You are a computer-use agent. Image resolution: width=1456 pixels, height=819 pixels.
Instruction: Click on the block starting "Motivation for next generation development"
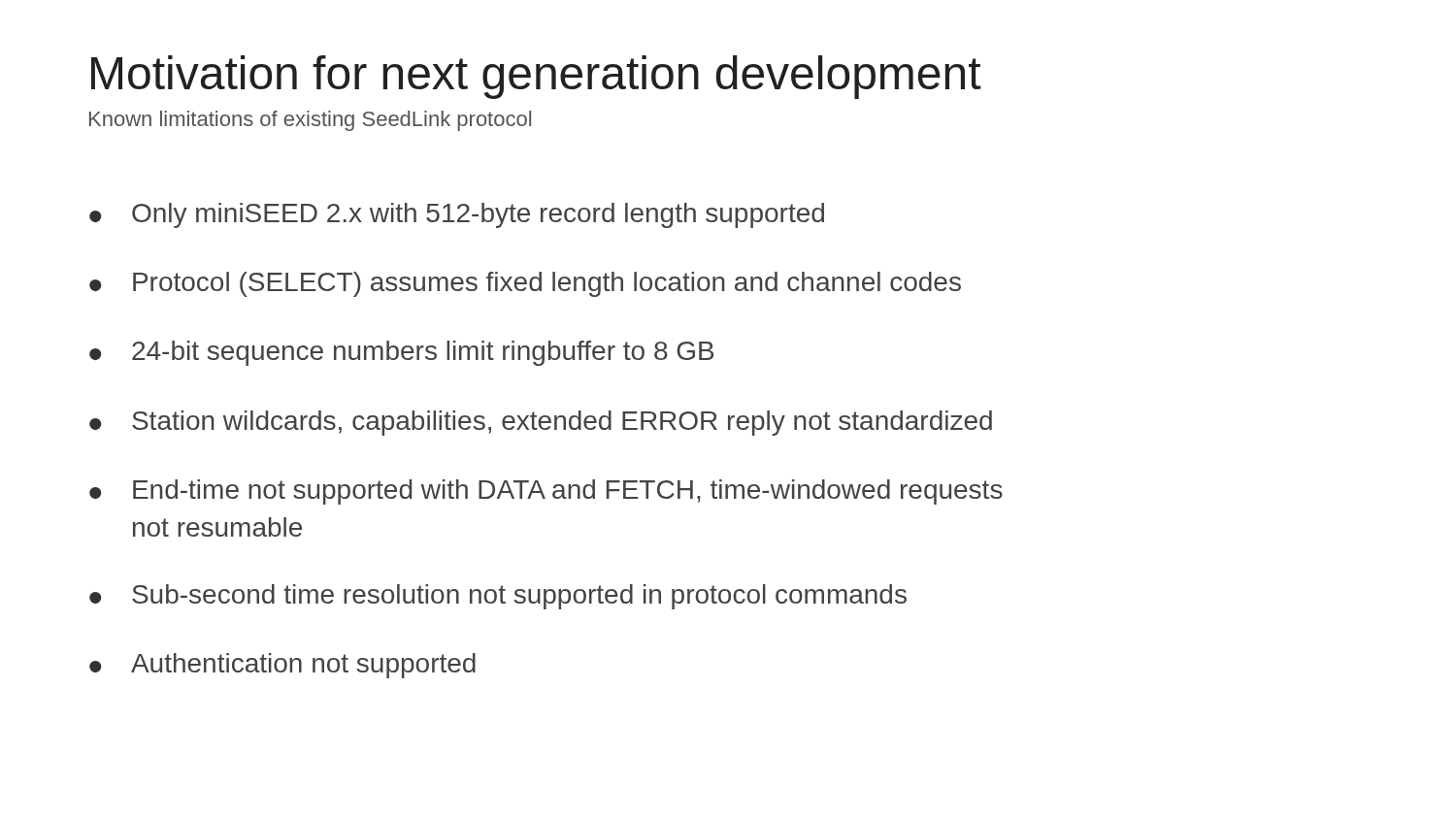click(x=728, y=73)
